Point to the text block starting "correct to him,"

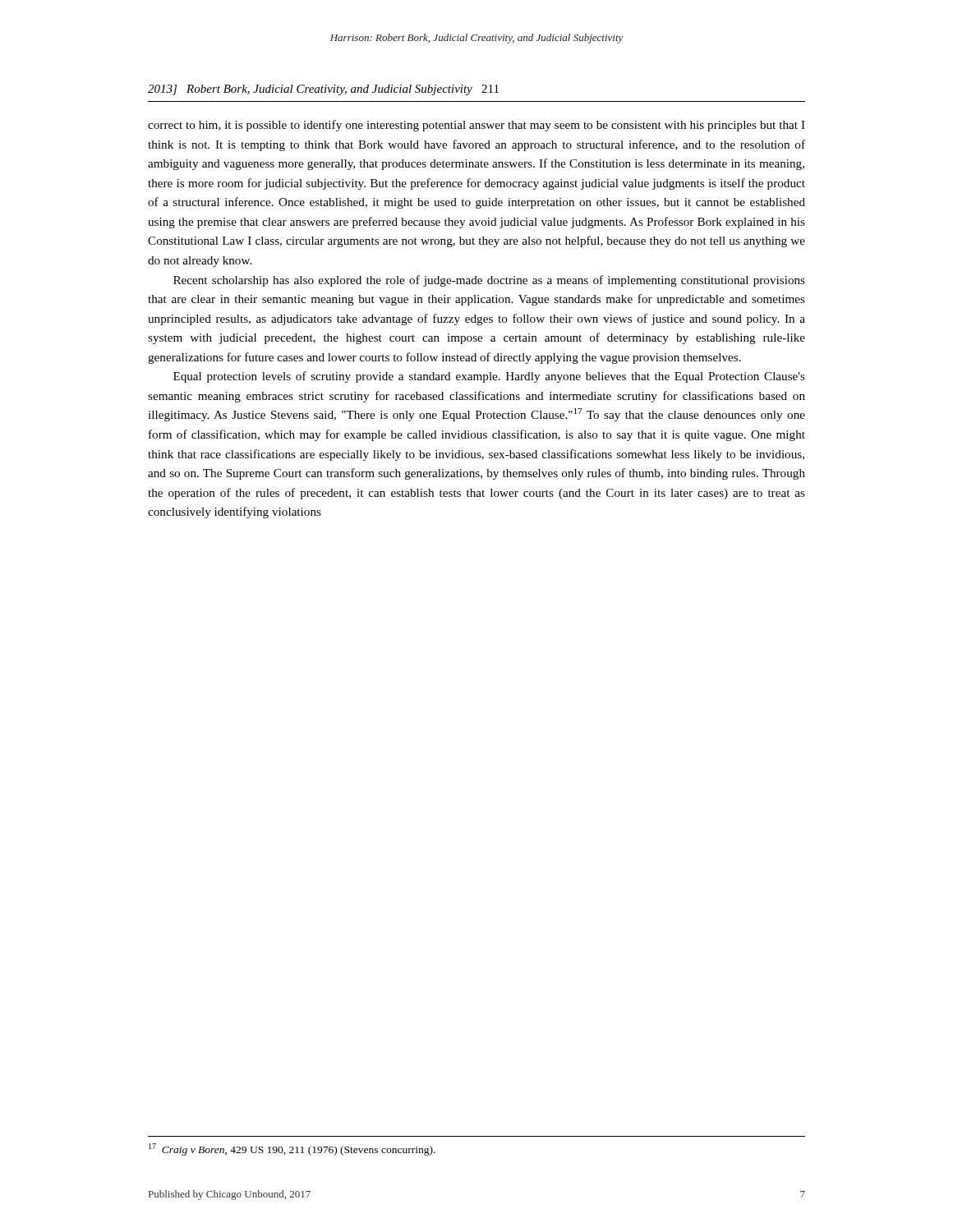(476, 318)
